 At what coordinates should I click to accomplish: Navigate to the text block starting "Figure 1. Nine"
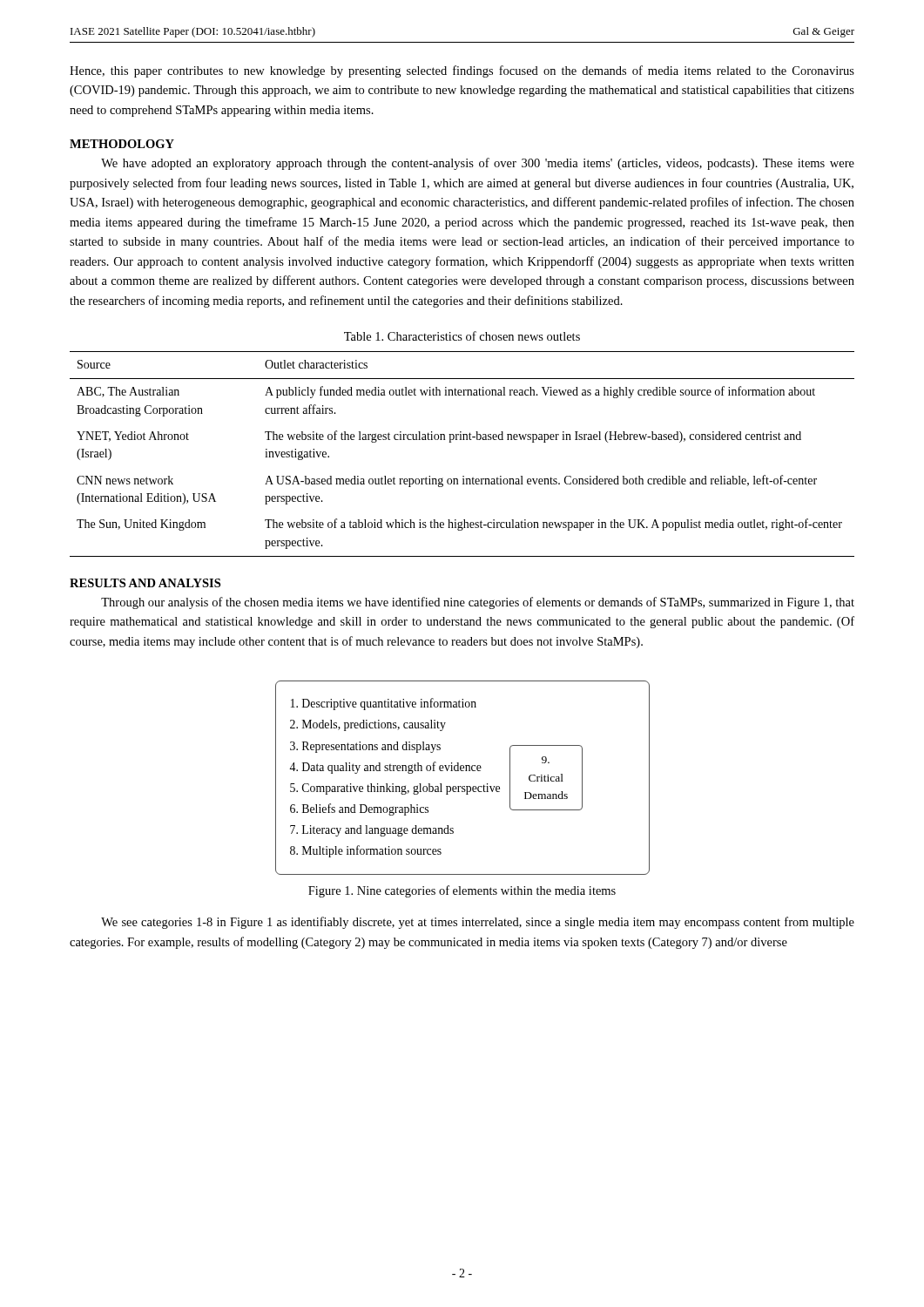point(462,891)
